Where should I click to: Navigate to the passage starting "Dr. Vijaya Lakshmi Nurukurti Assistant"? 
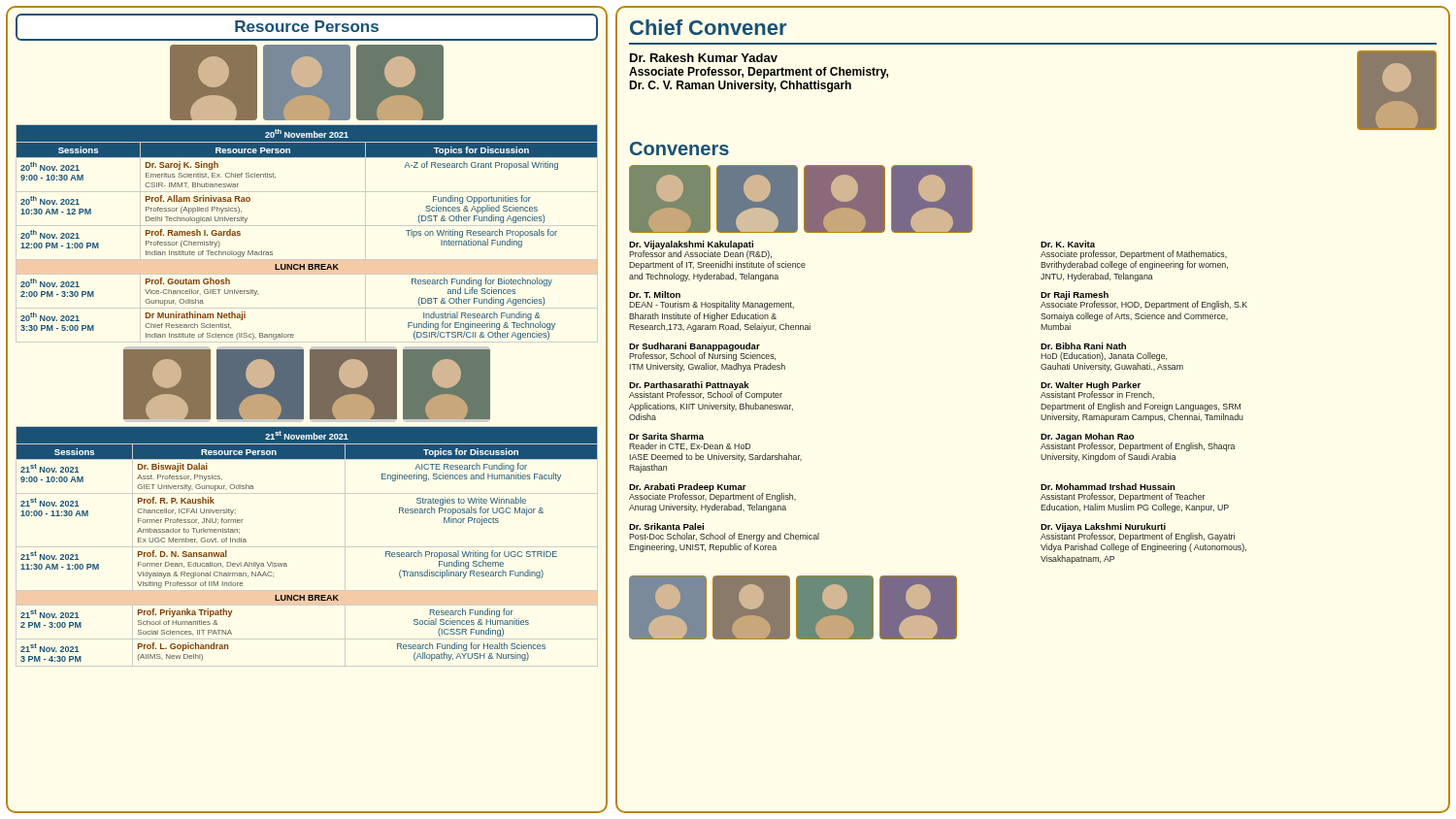point(1239,543)
